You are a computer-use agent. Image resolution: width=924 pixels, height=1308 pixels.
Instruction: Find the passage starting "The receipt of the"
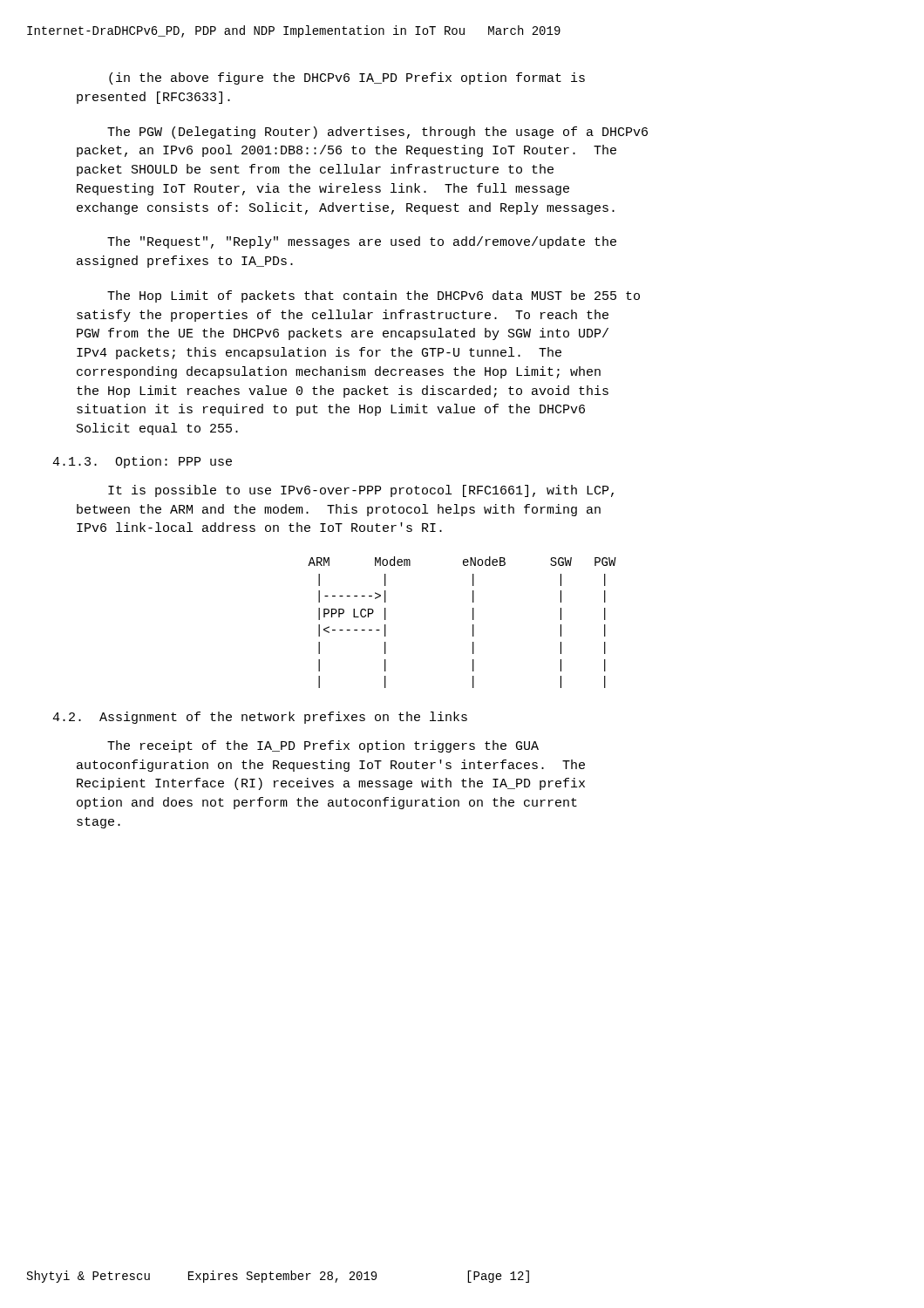pyautogui.click(x=319, y=785)
